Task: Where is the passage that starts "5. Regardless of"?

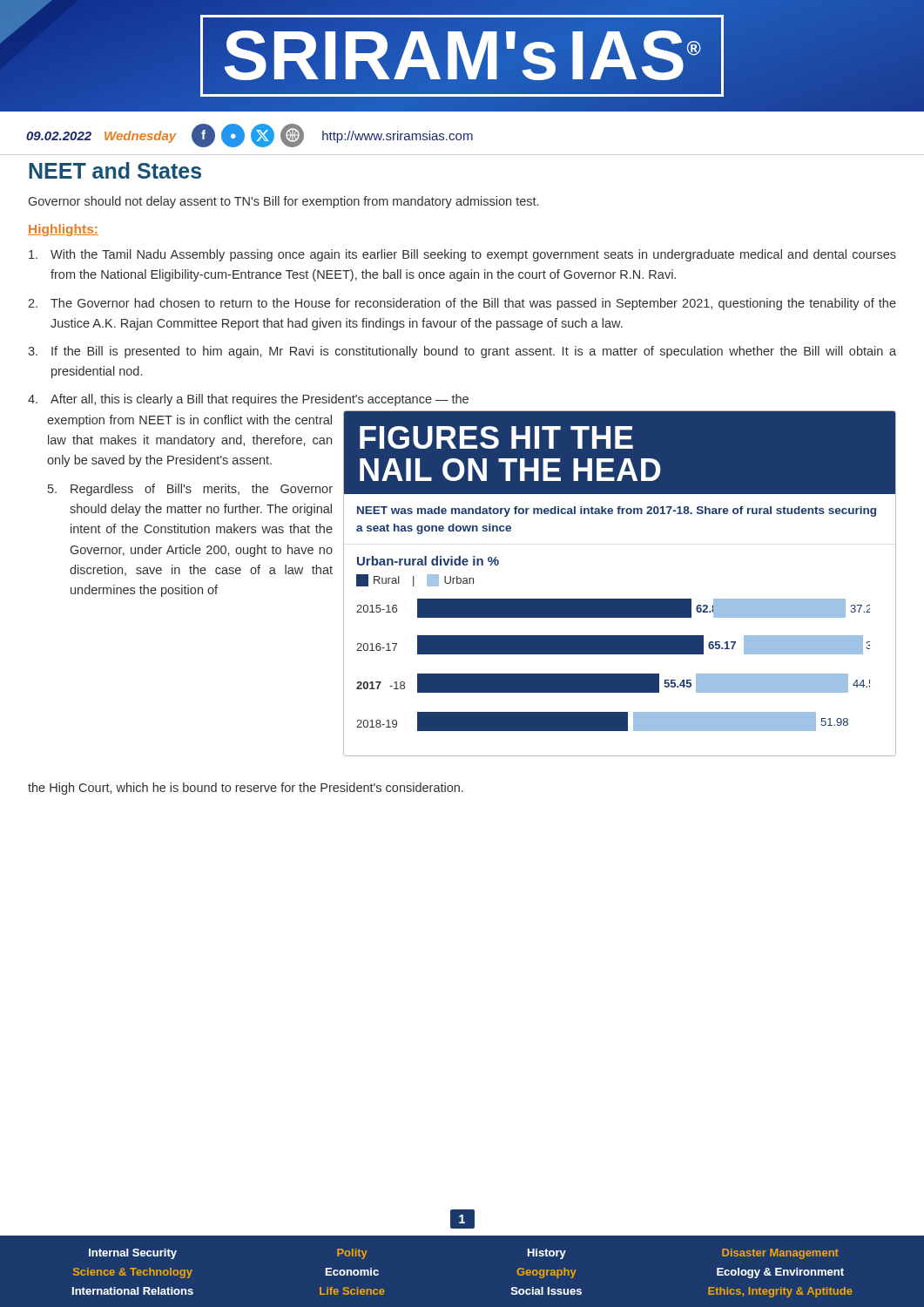Action: click(190, 540)
